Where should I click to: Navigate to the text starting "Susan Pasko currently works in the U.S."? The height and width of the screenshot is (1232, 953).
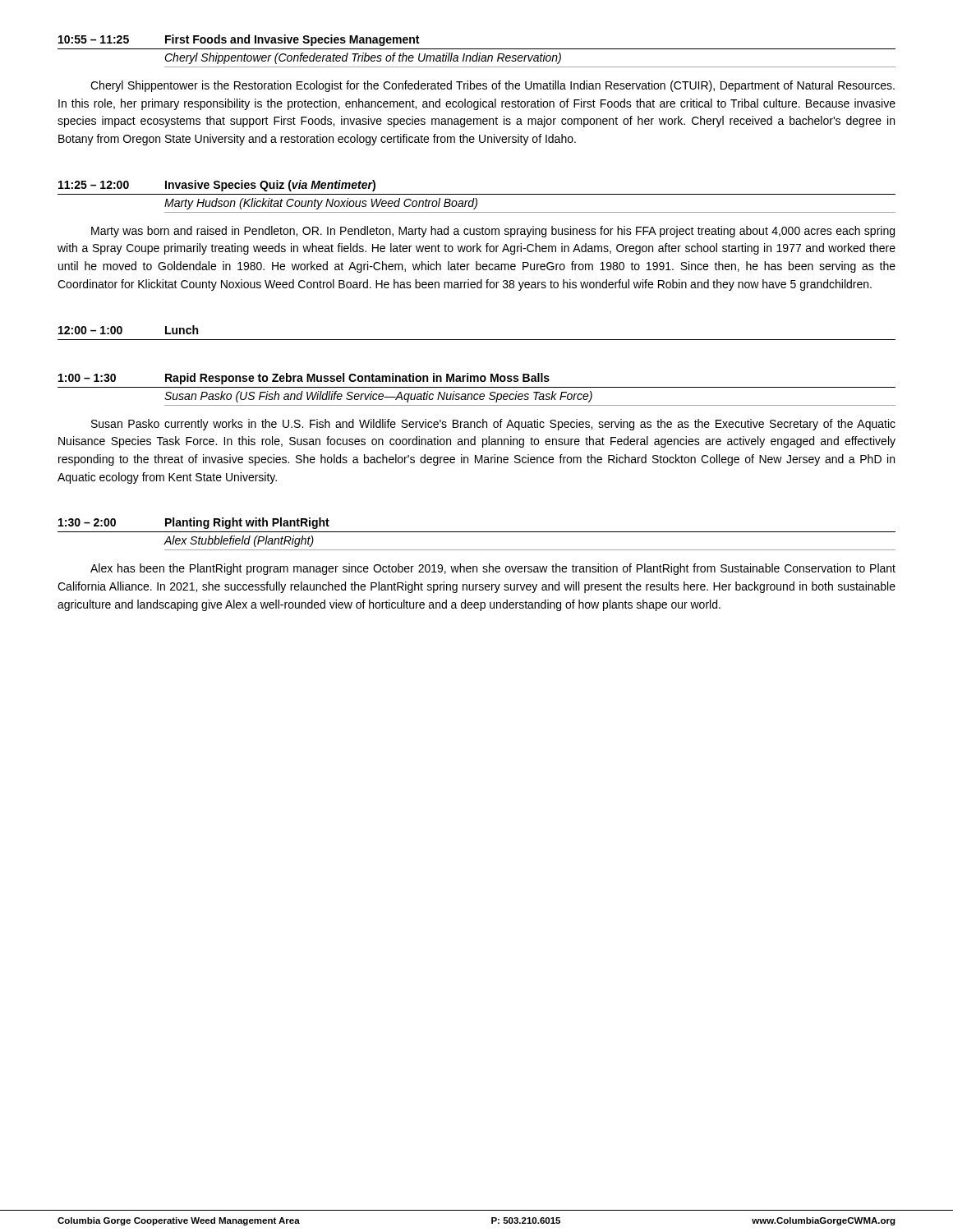(x=476, y=450)
